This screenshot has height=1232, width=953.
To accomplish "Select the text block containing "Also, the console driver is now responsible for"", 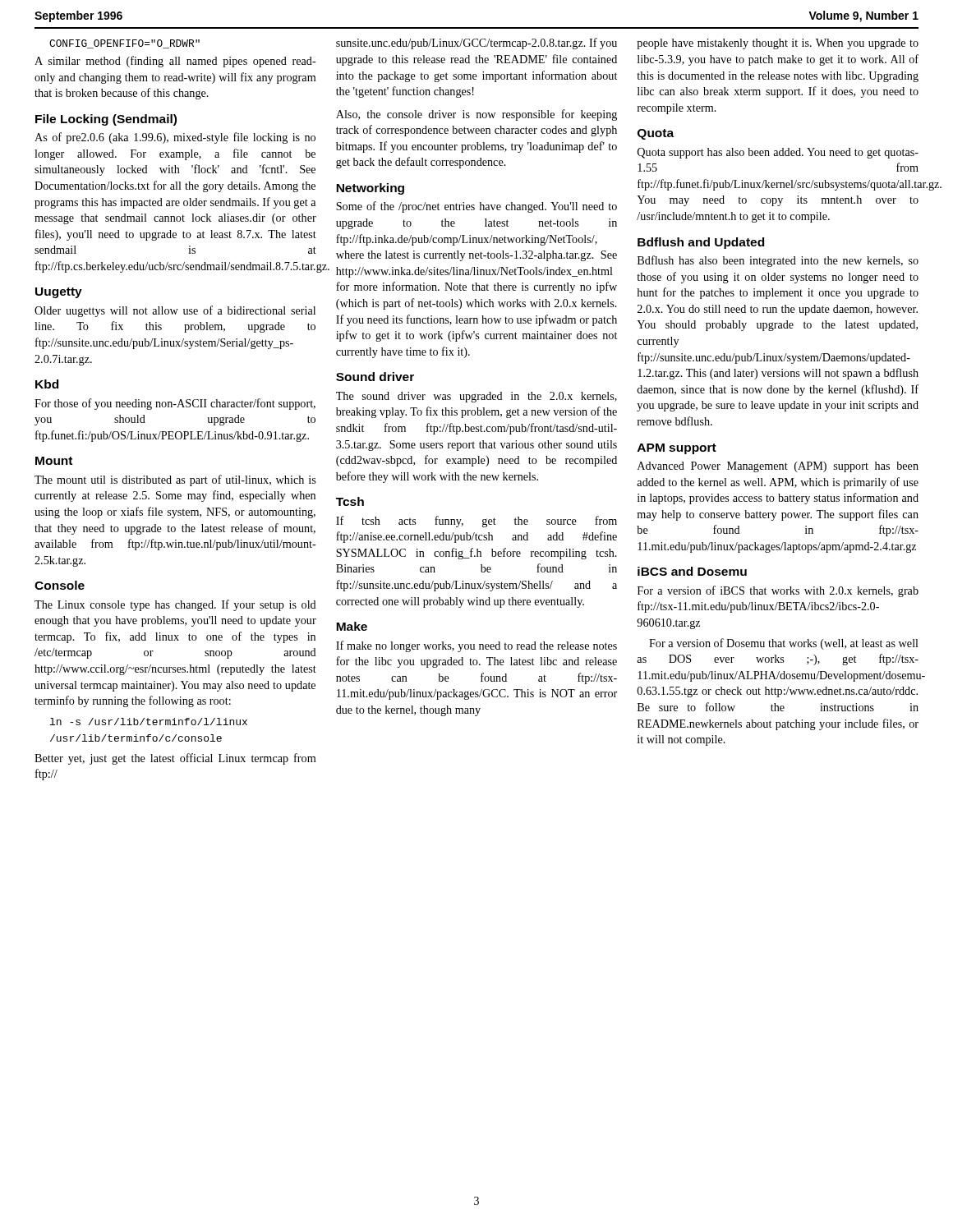I will pos(476,138).
